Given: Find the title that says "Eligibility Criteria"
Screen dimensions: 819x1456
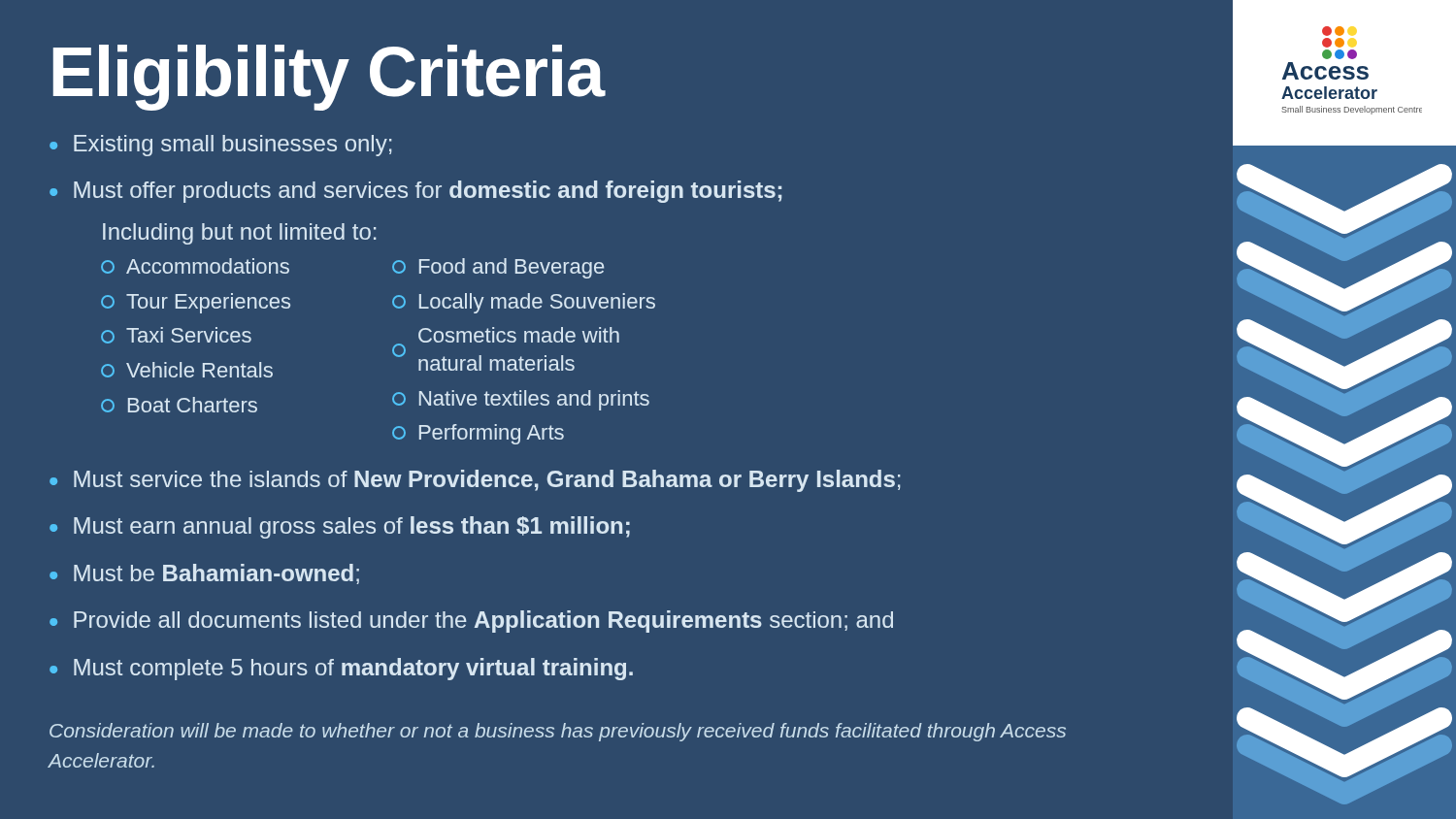Looking at the screenshot, I should [x=621, y=73].
